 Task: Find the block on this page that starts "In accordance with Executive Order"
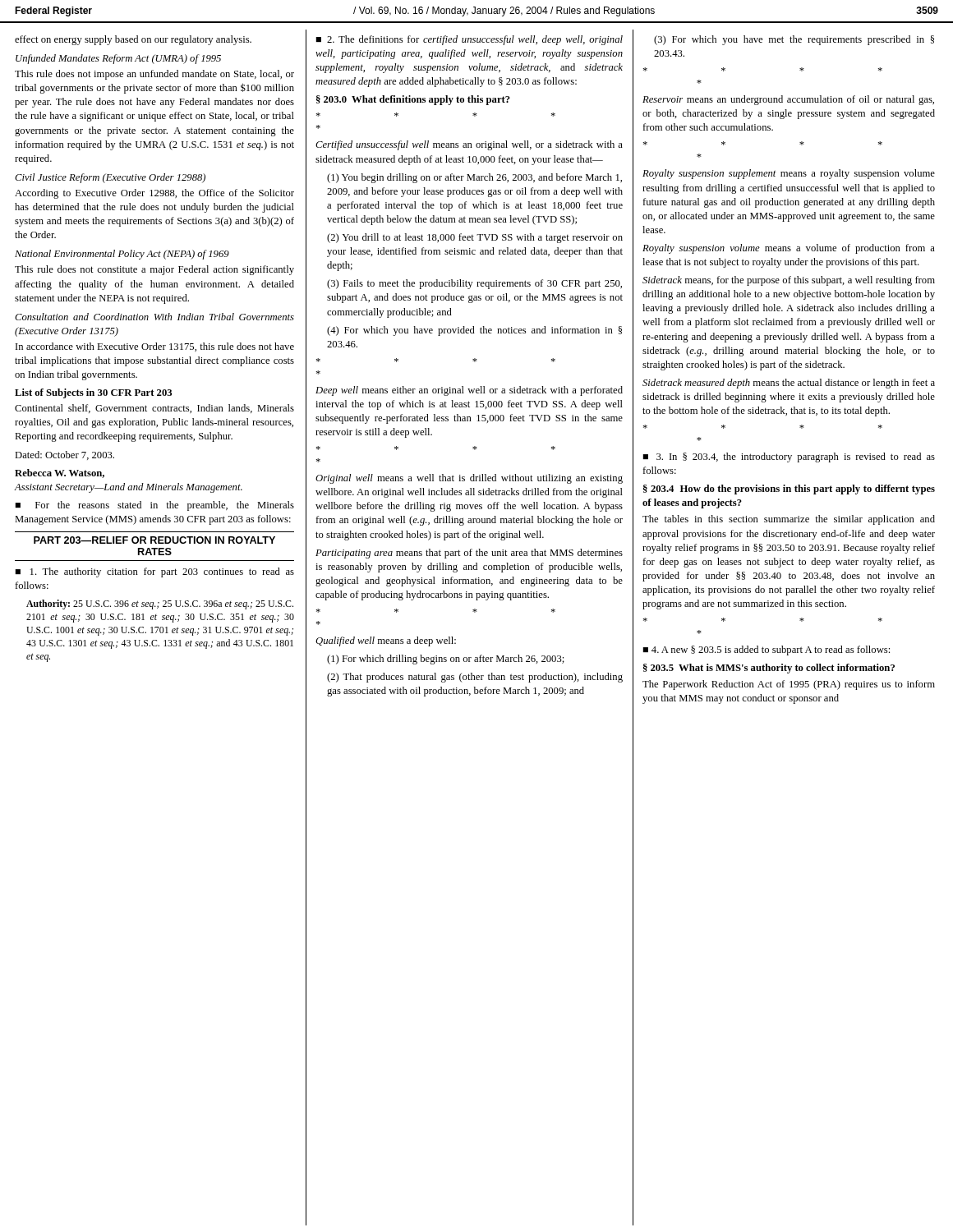point(154,361)
